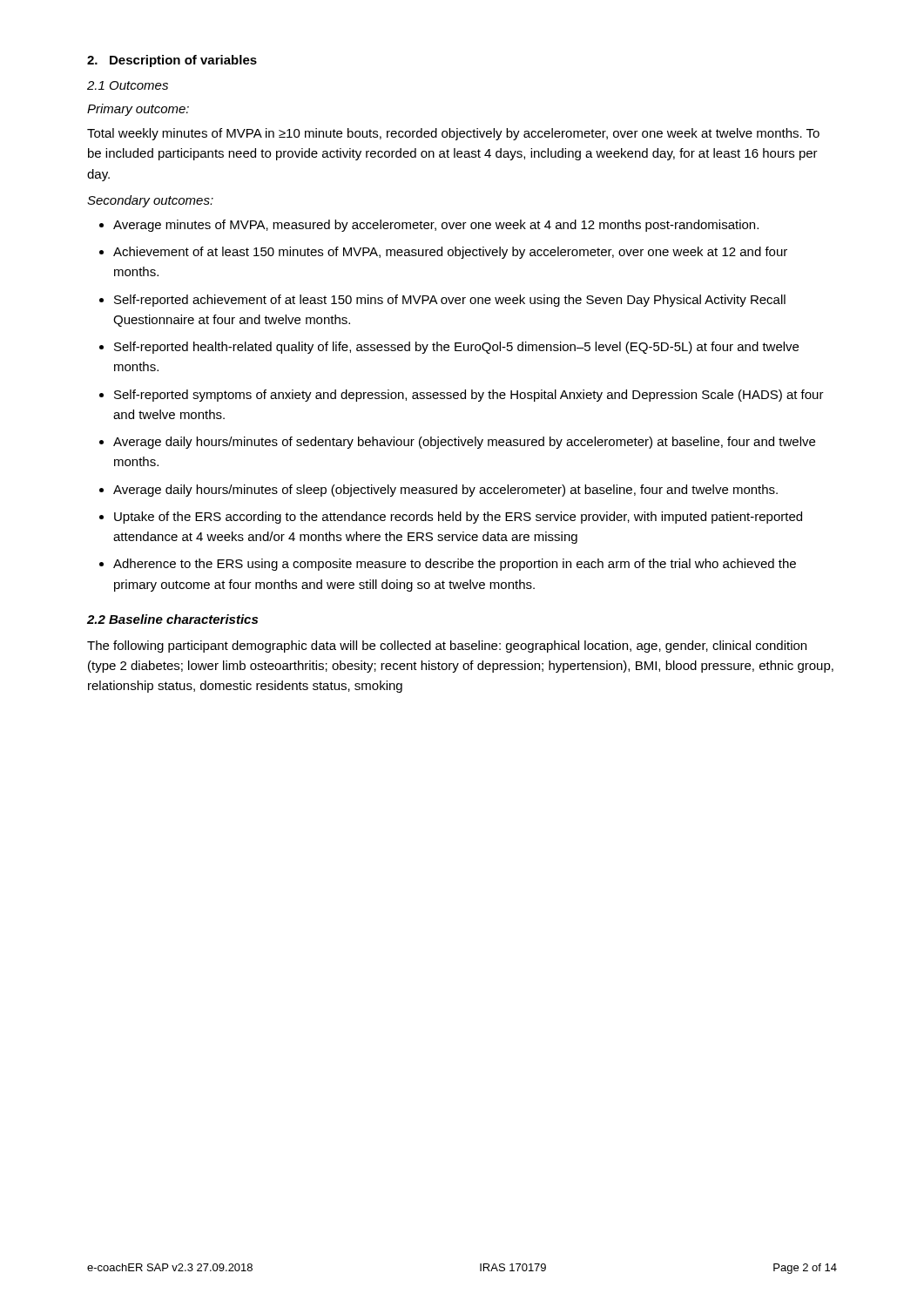Click where it says "Primary outcome:"
Screen dimensions: 1307x924
pos(138,108)
